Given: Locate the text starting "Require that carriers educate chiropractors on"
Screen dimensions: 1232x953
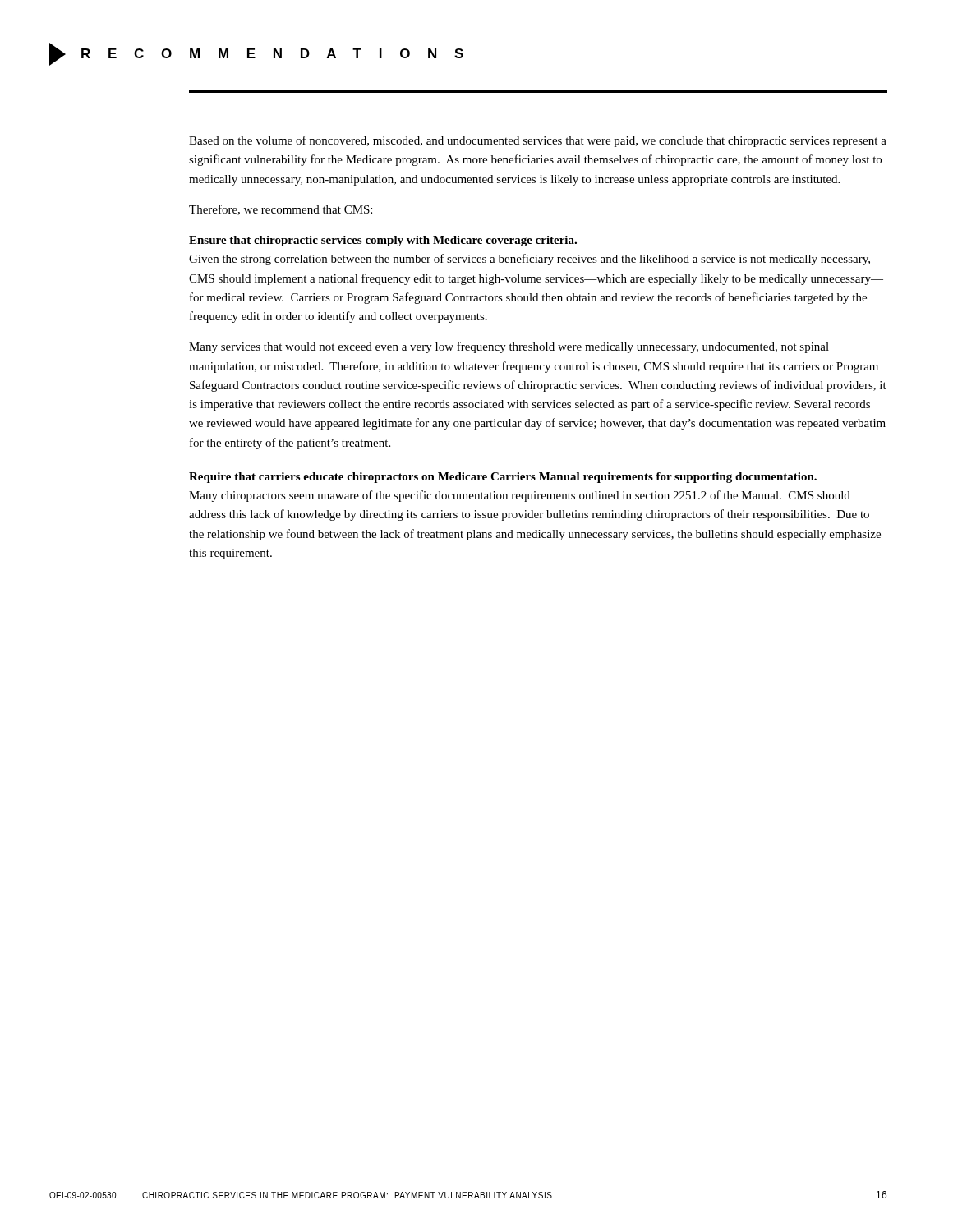Looking at the screenshot, I should coord(503,476).
